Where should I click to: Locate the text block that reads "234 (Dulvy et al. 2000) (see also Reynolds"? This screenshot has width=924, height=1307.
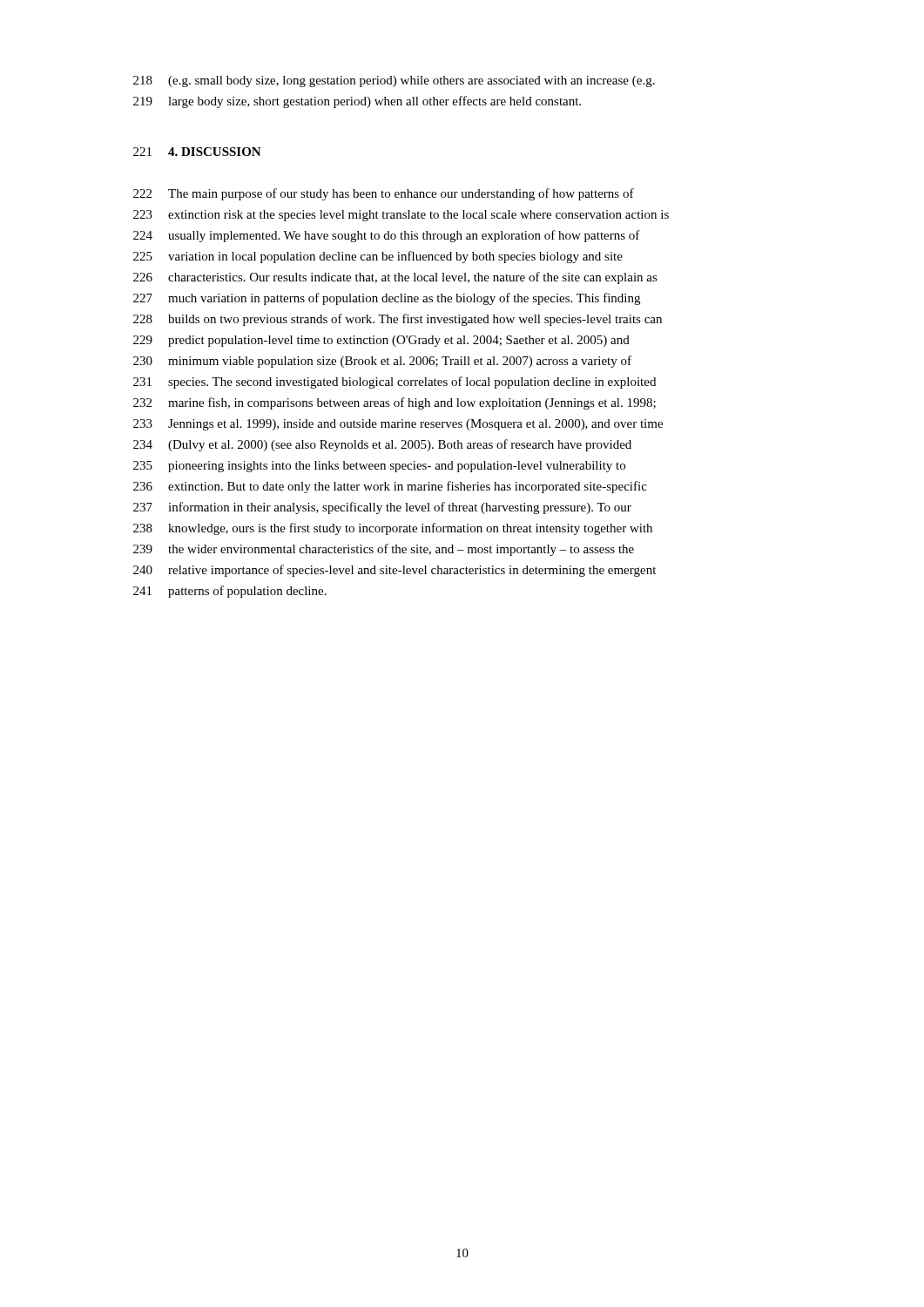coord(471,444)
